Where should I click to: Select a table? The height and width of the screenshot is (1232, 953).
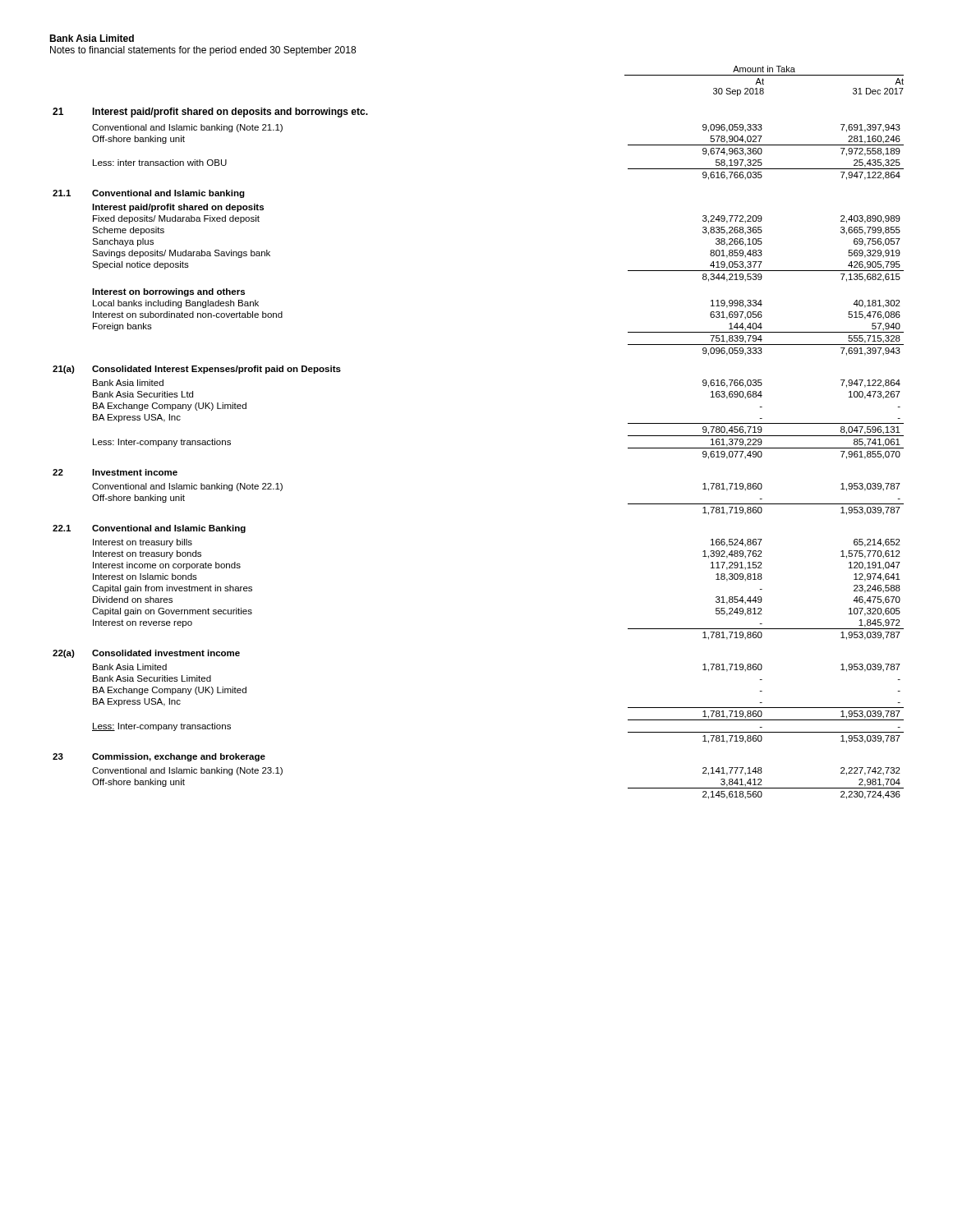tap(476, 432)
